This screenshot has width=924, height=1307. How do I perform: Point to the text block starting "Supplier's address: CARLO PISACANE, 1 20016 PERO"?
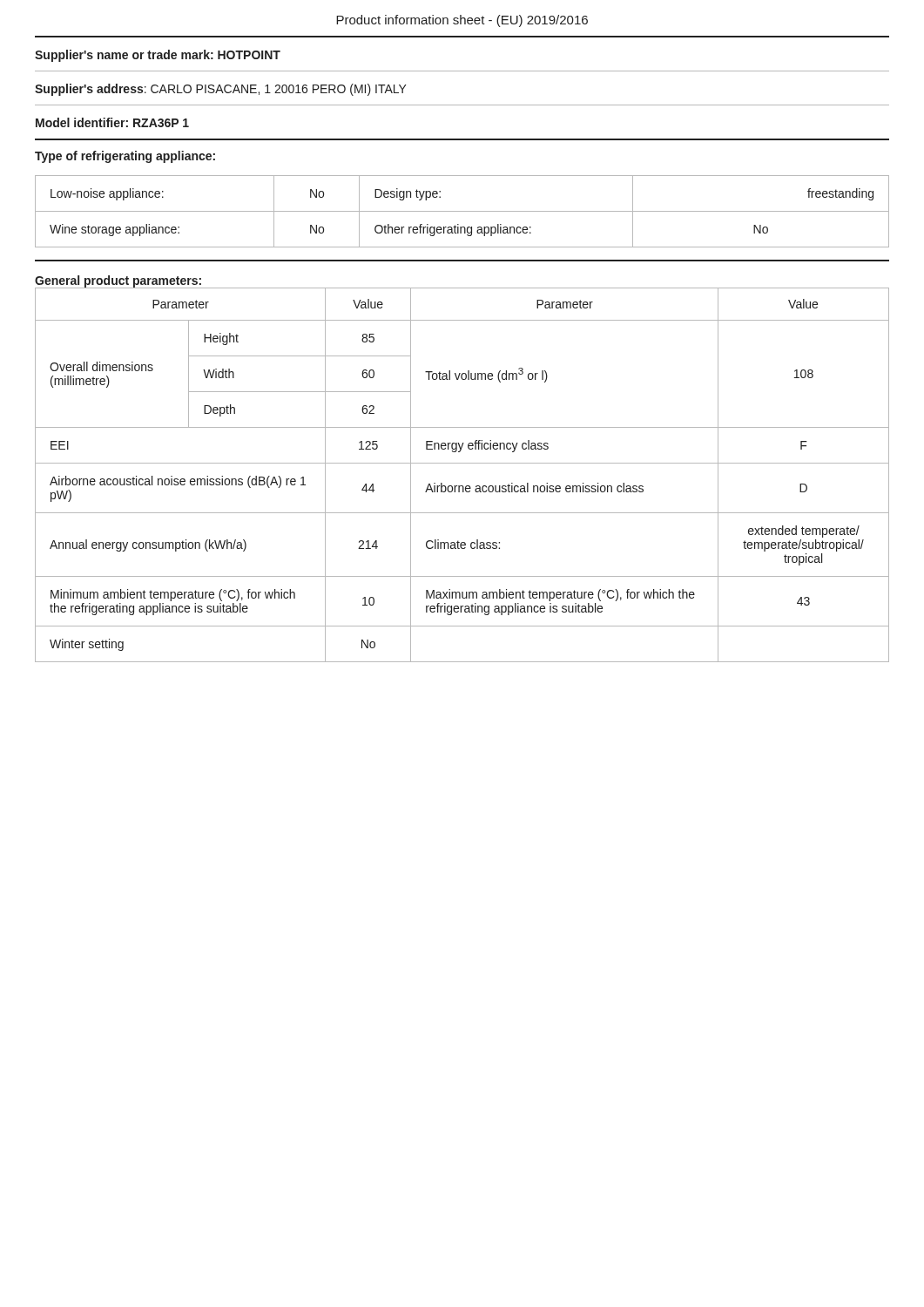(x=221, y=89)
